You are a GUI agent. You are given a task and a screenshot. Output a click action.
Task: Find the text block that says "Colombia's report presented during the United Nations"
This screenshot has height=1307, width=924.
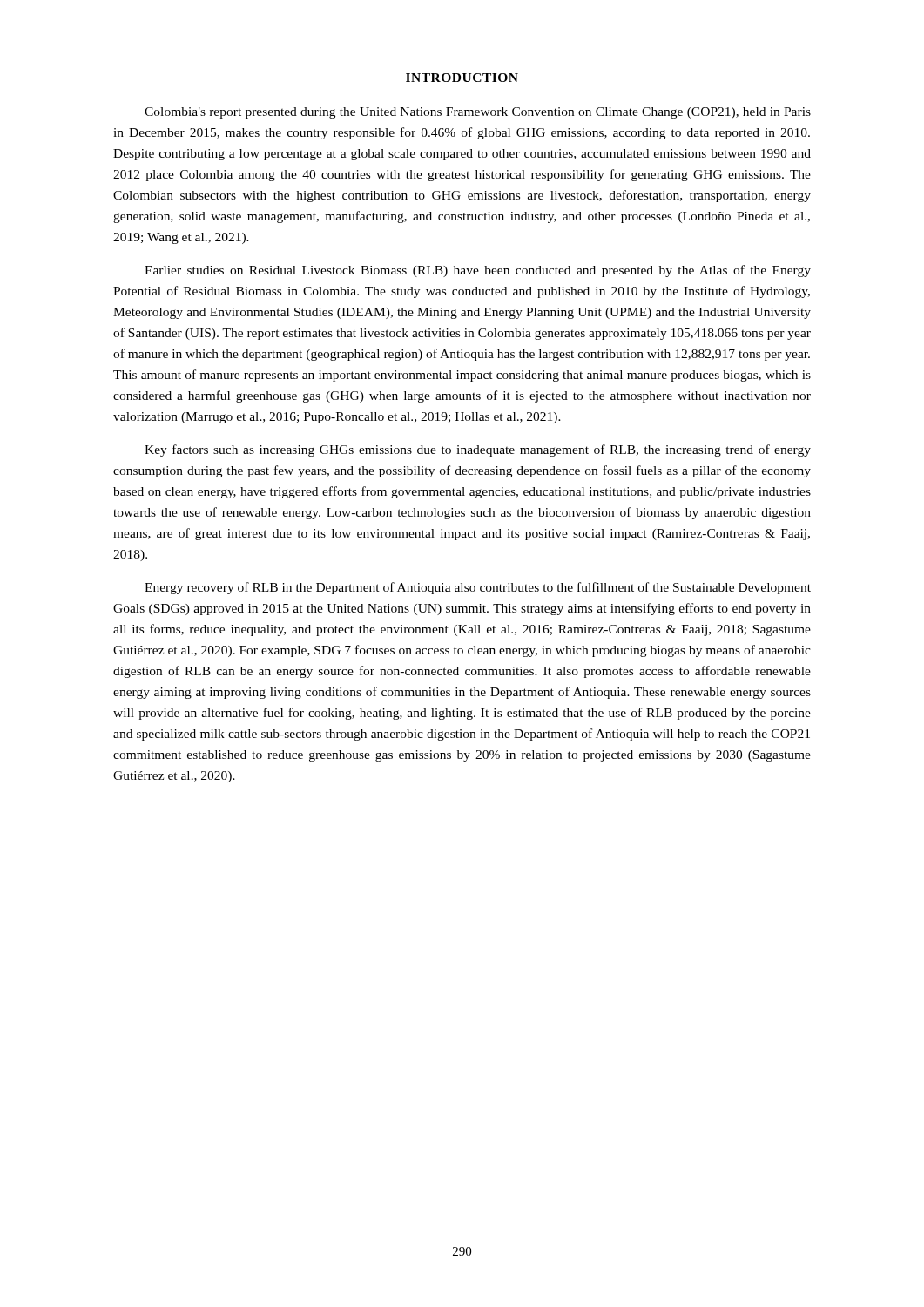point(462,174)
